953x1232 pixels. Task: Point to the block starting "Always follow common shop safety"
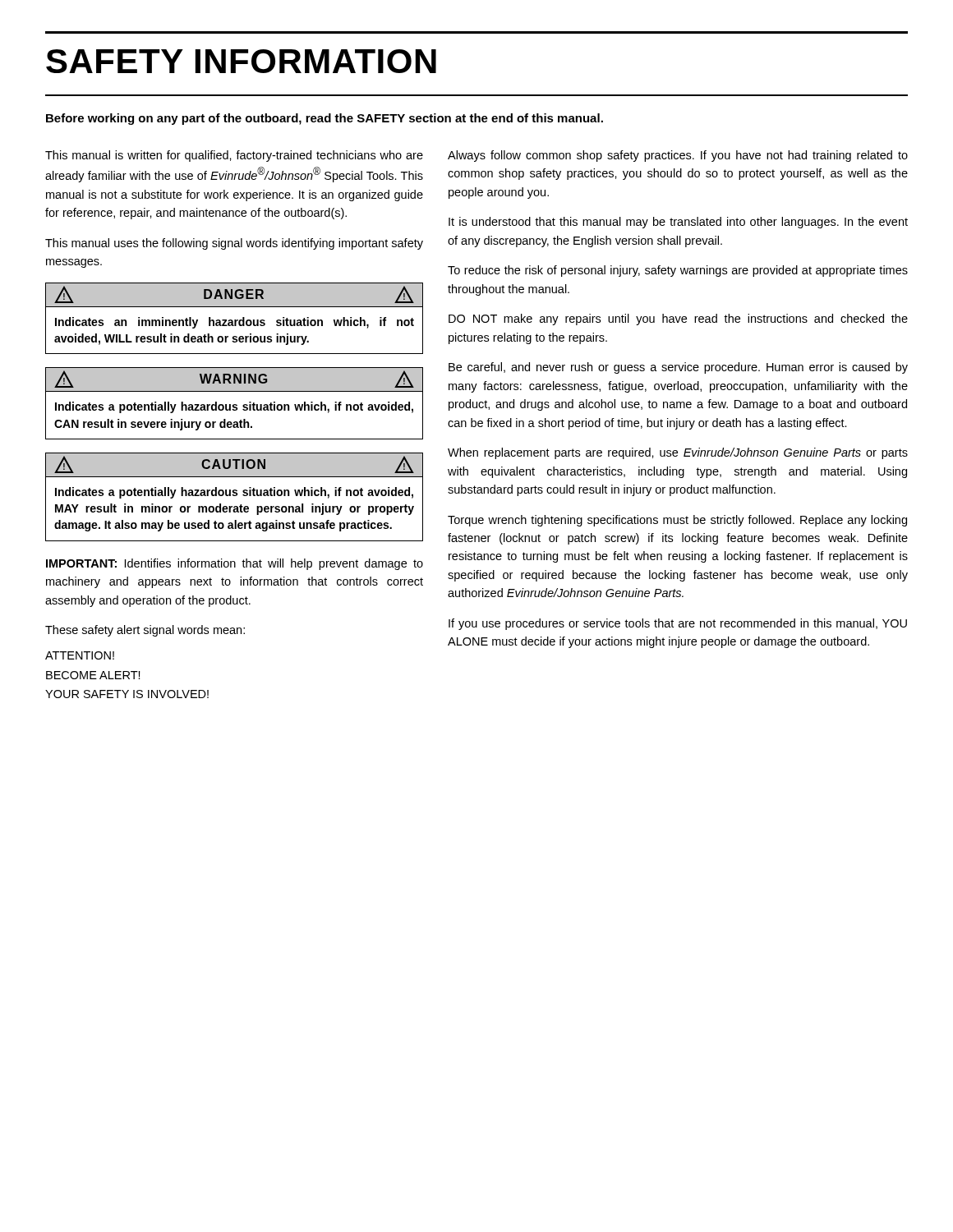point(678,174)
